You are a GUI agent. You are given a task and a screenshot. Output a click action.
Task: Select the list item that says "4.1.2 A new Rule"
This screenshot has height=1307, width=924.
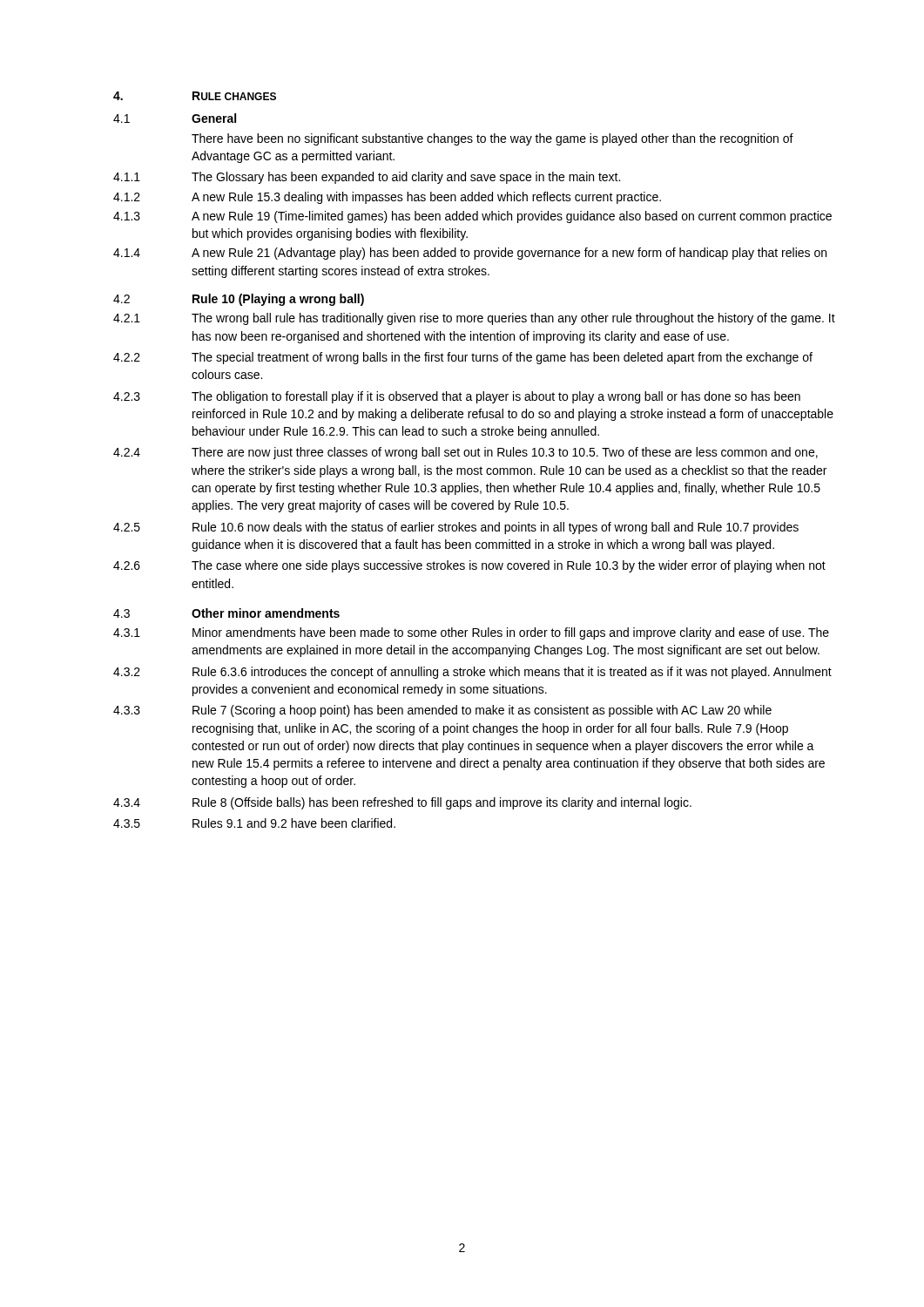[475, 197]
